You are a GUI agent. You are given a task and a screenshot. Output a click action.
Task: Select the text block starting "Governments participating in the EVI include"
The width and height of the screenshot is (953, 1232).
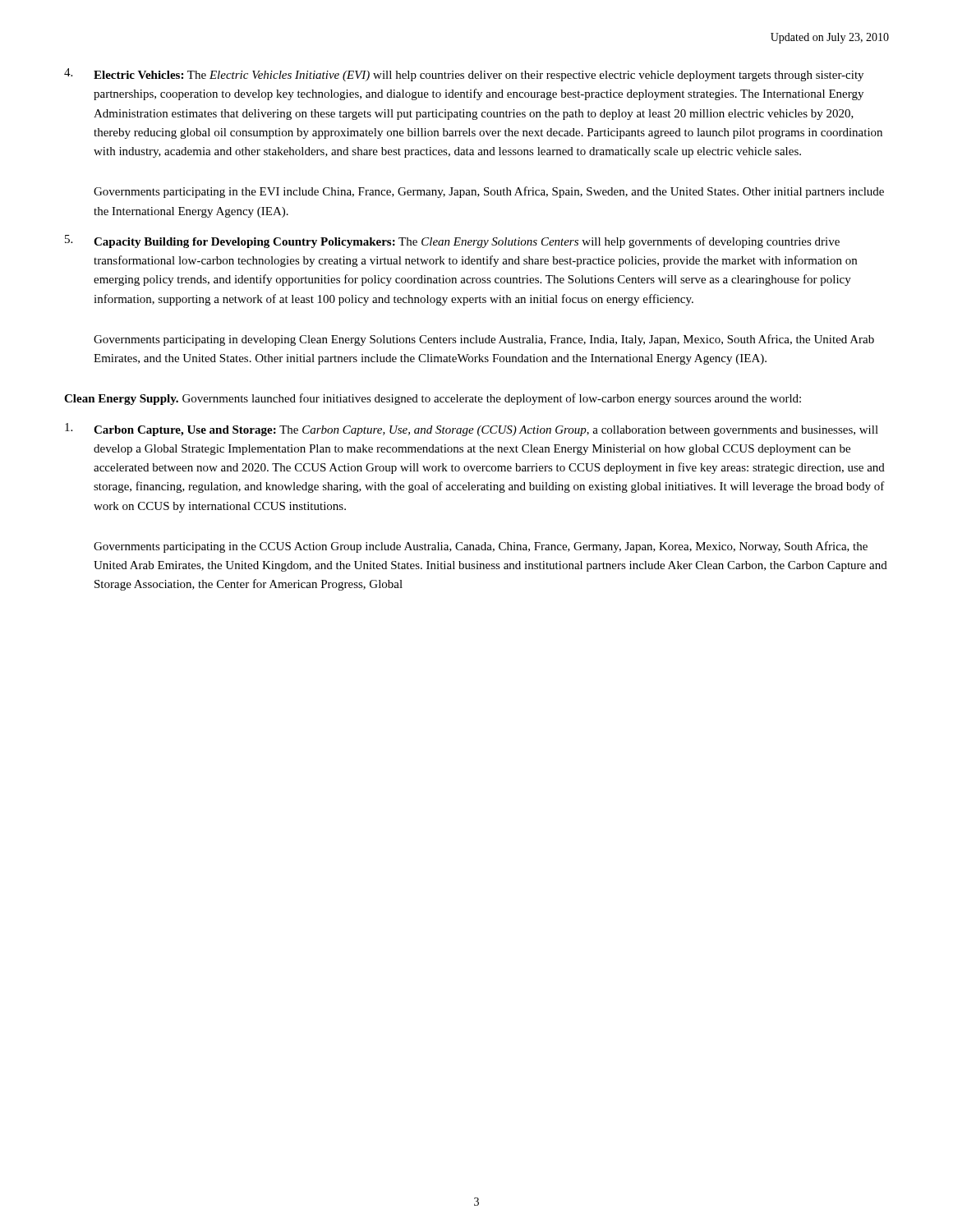click(x=489, y=201)
